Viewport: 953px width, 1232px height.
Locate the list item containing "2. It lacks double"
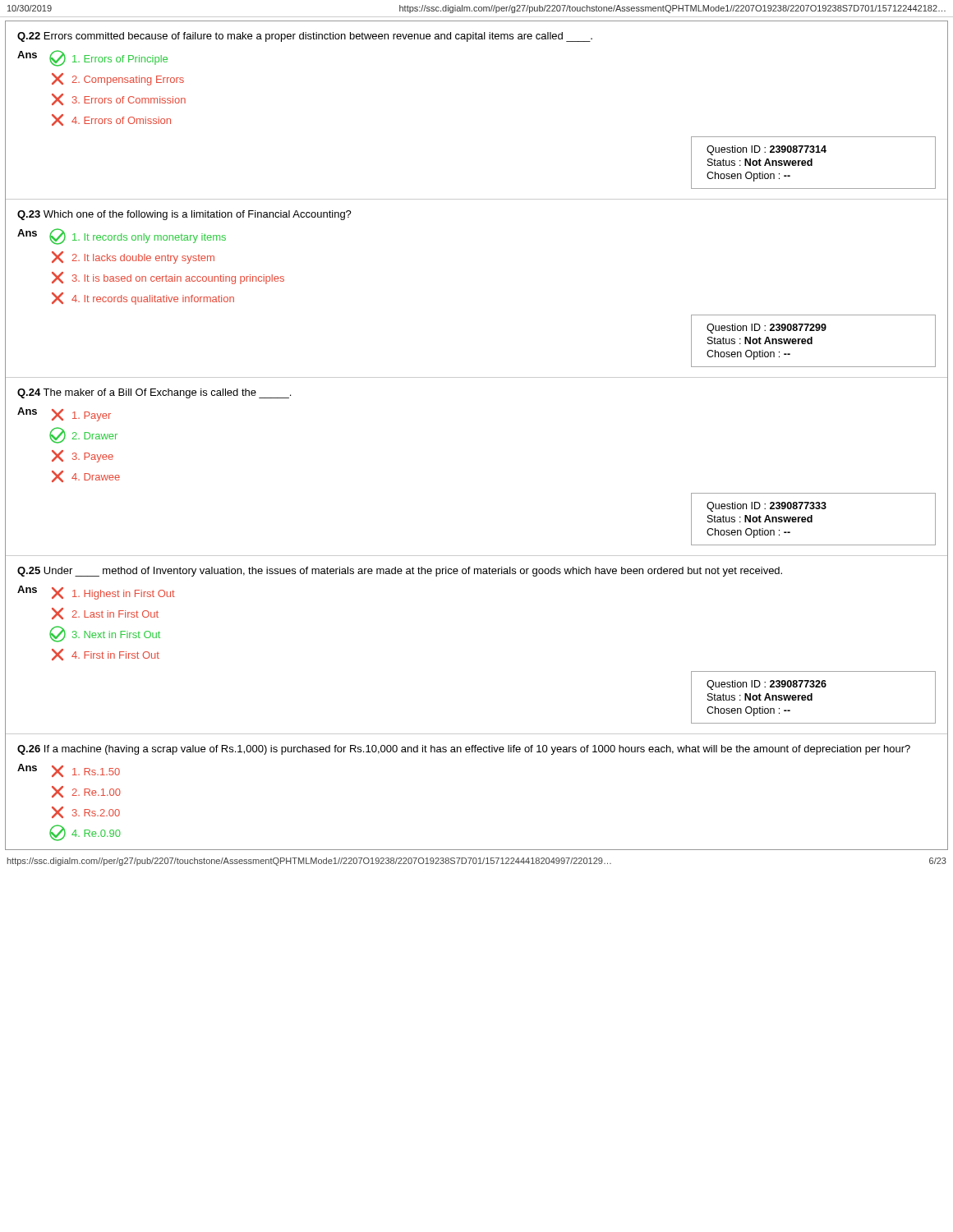pos(132,257)
